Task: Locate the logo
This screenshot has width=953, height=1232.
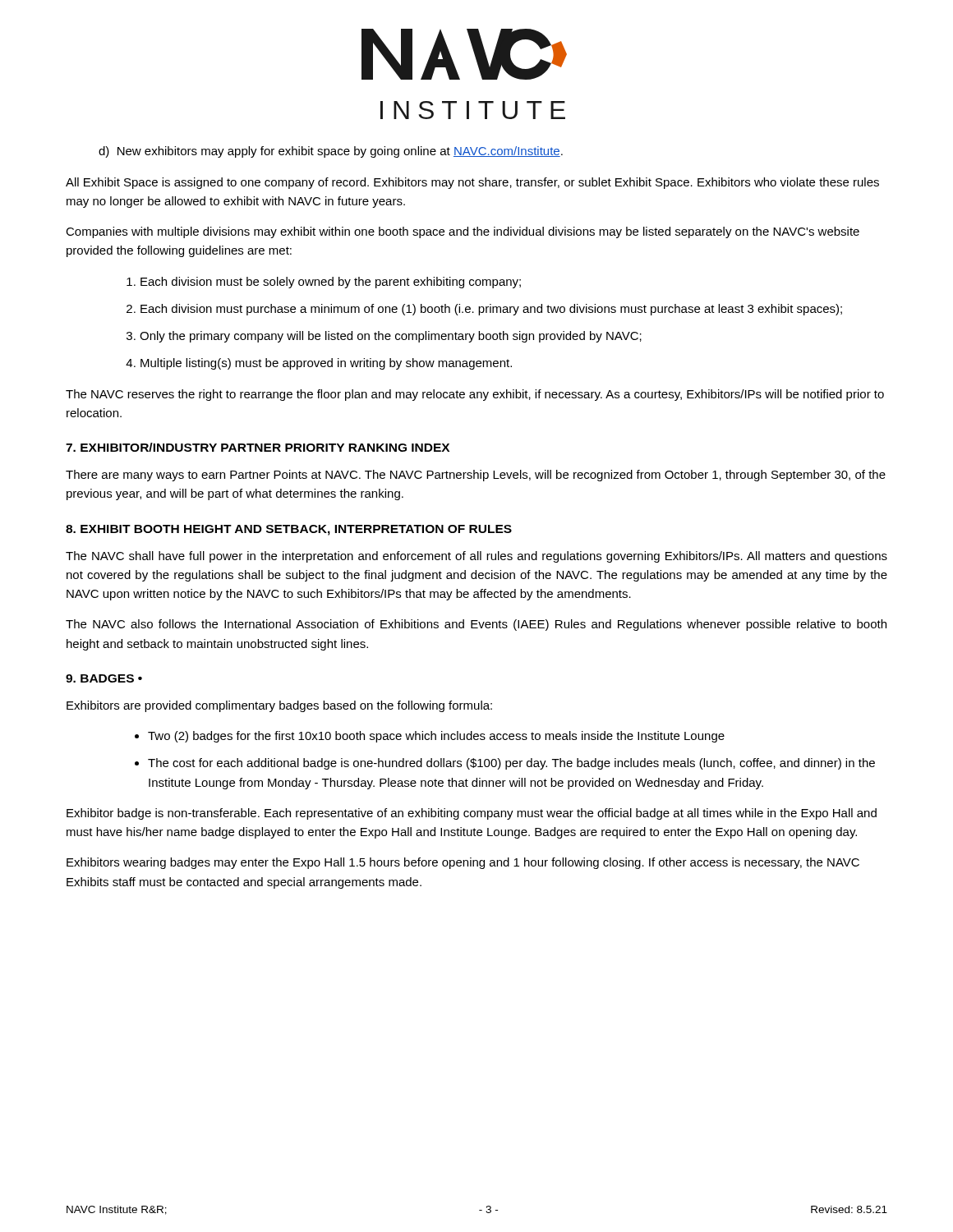Action: click(476, 67)
